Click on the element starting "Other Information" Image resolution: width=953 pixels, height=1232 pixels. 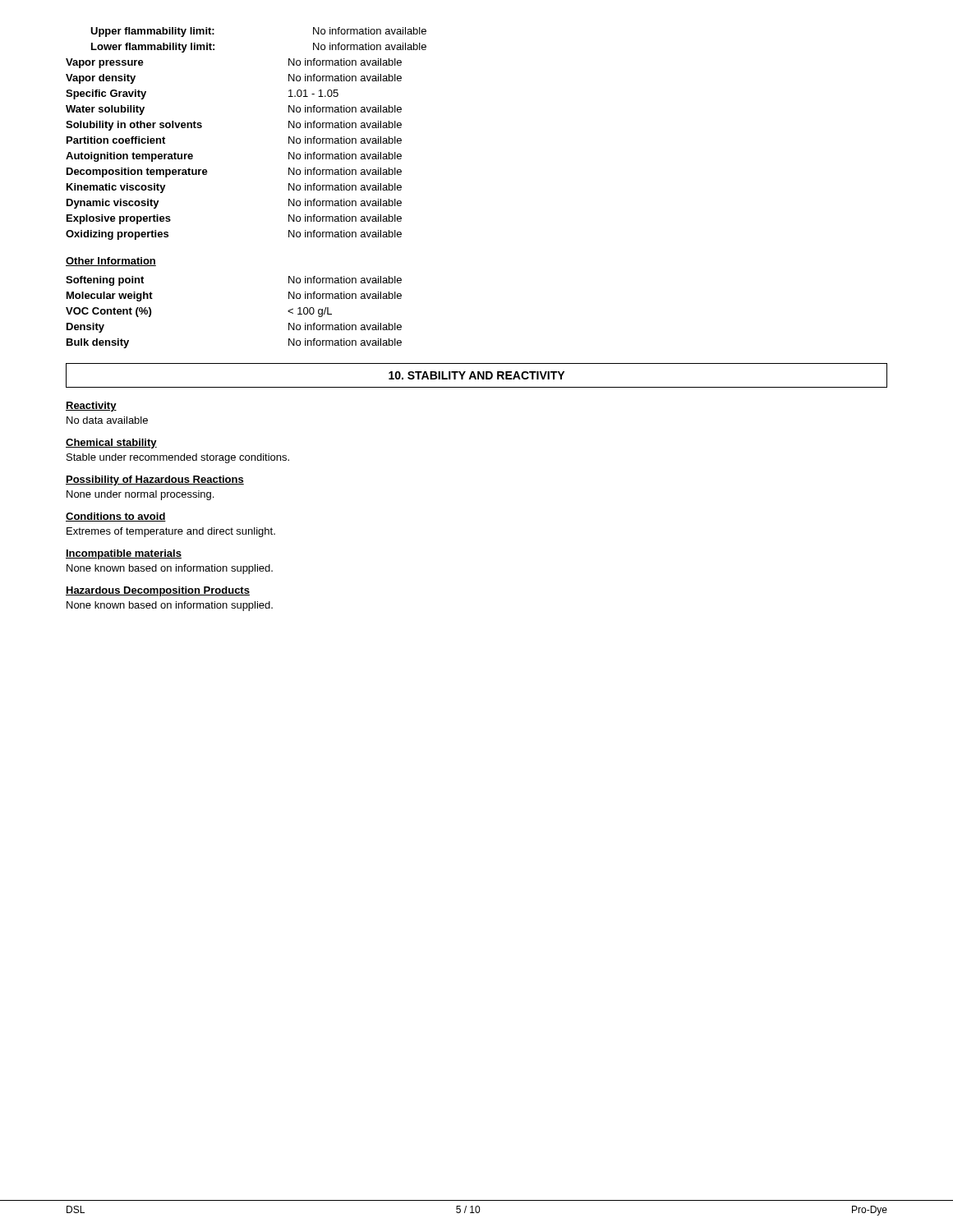pos(111,261)
